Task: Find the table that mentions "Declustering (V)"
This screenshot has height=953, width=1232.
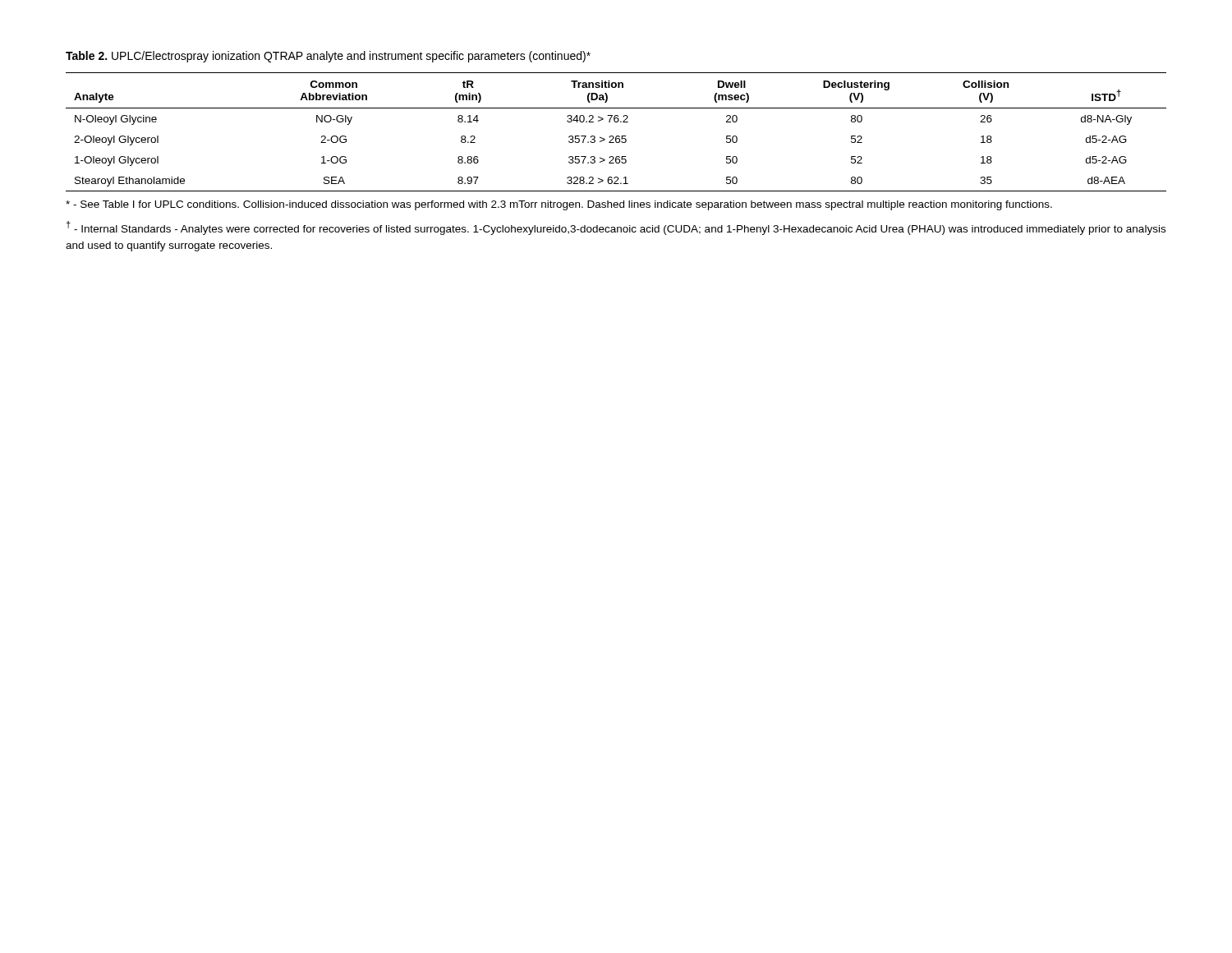Action: [x=616, y=132]
